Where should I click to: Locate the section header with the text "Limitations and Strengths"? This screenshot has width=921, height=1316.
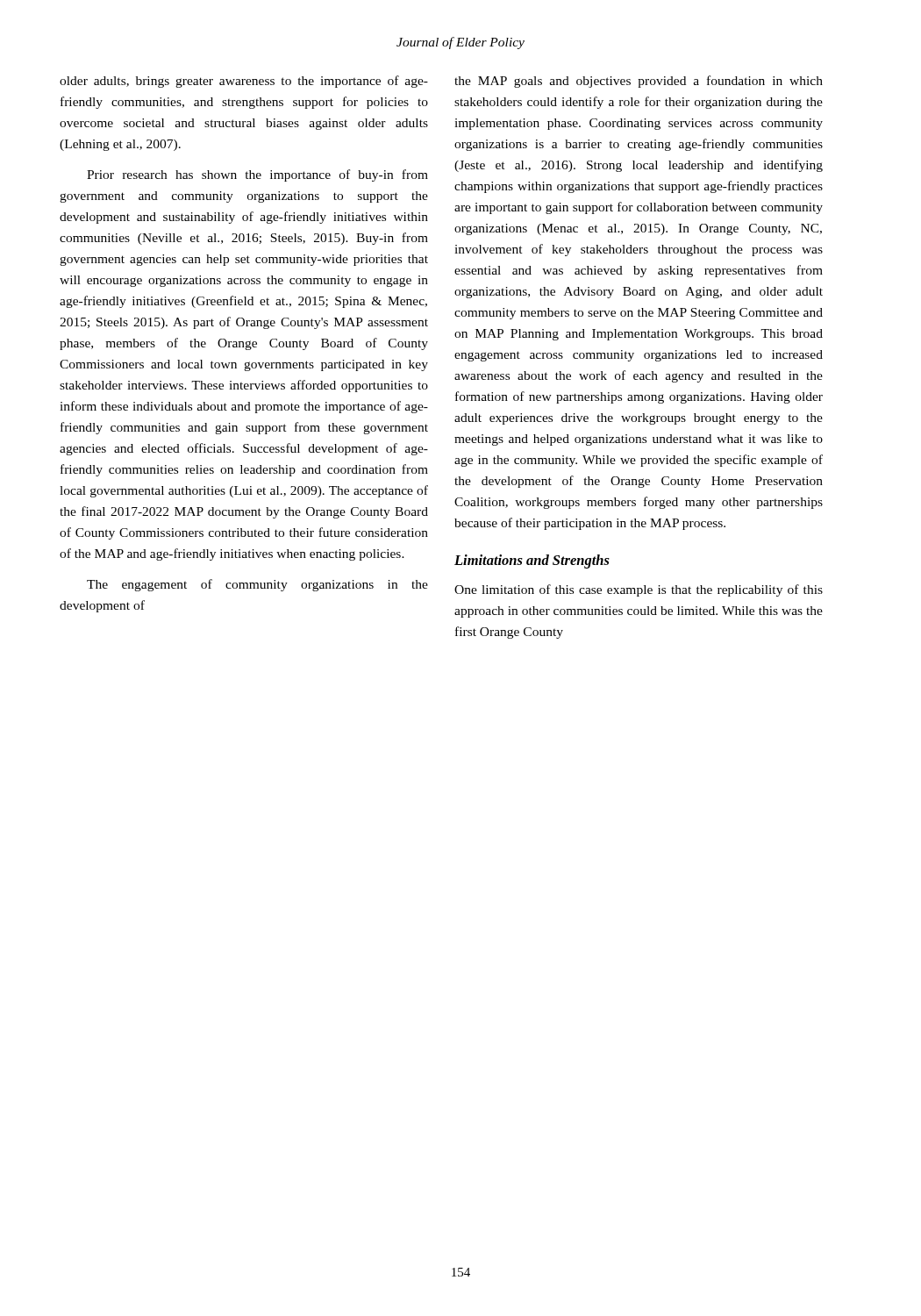point(532,560)
